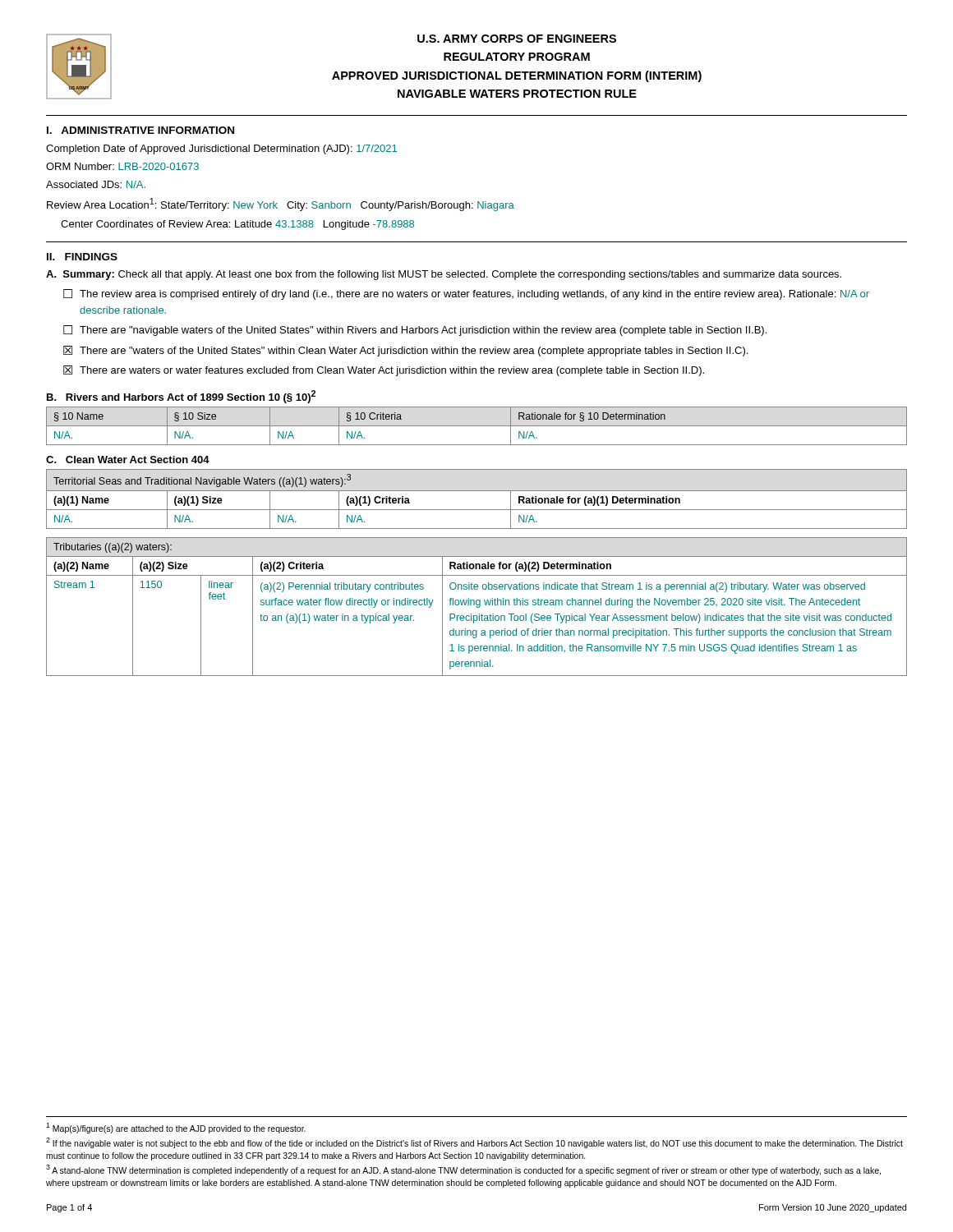Click where it says "C. Clean Water Act Section 404"
This screenshot has height=1232, width=953.
(128, 460)
